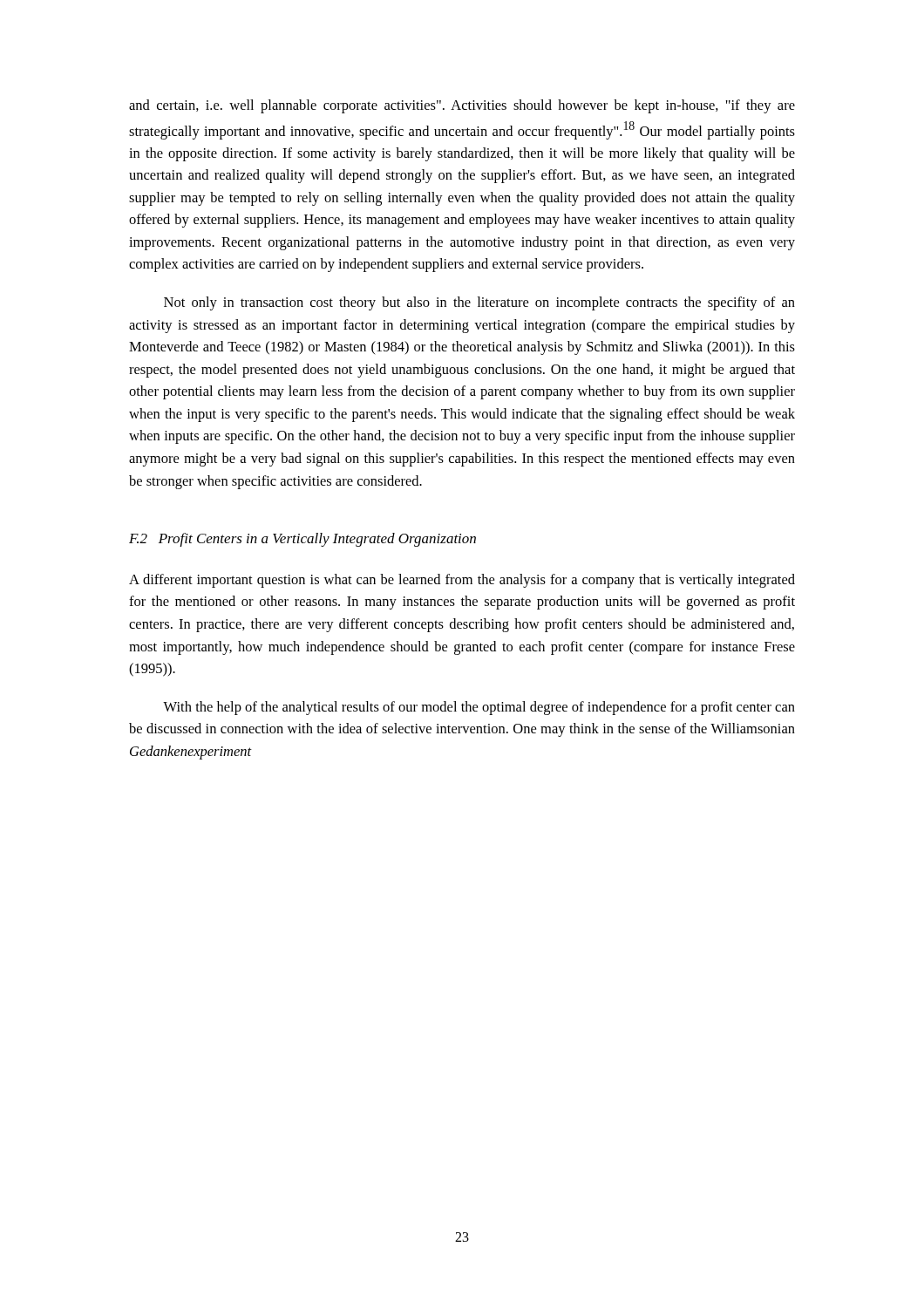Click the section header that begins "F.2 Profit Centers in"
Viewport: 924px width, 1308px height.
(303, 539)
